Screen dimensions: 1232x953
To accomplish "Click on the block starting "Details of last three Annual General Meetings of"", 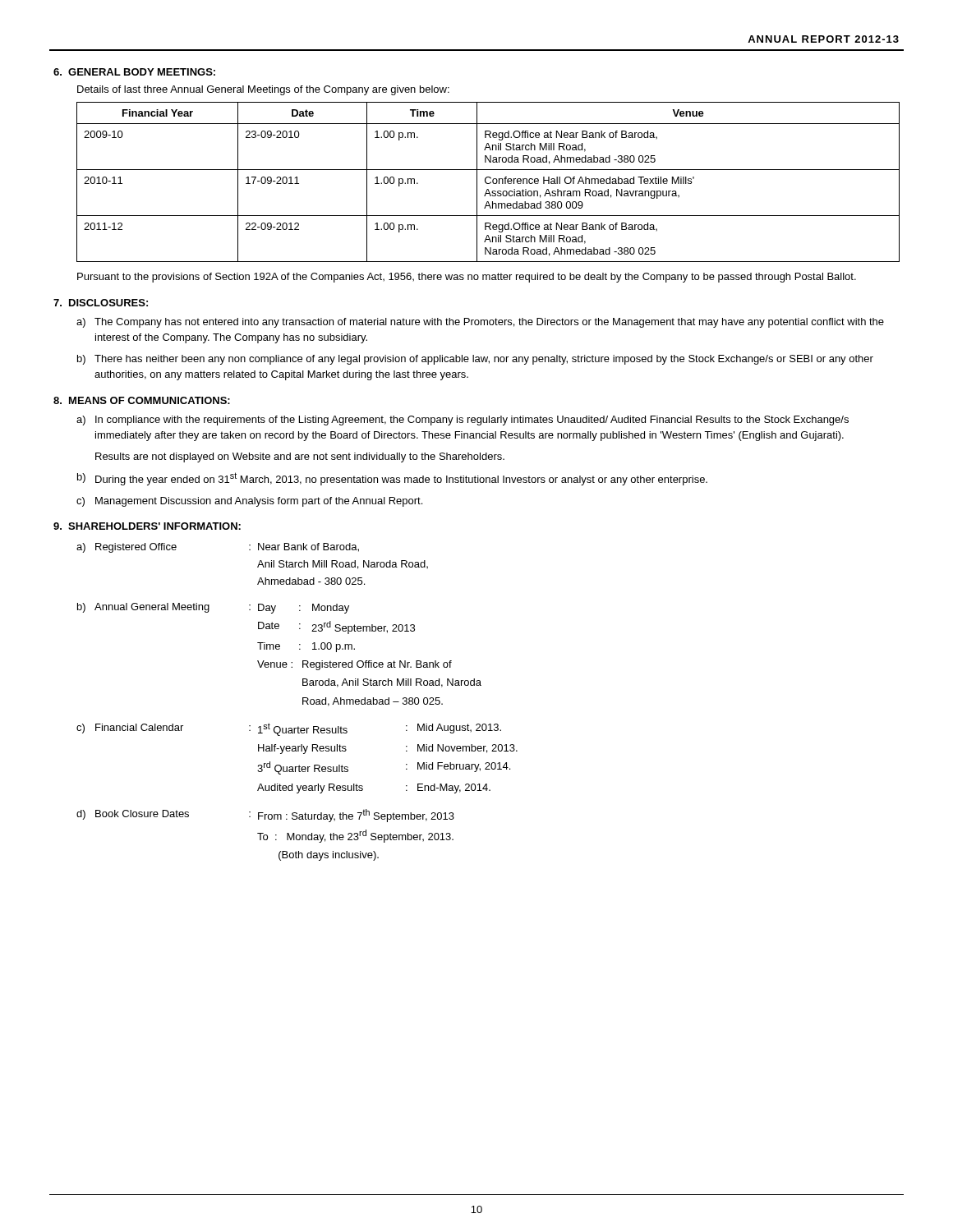I will coord(263,89).
